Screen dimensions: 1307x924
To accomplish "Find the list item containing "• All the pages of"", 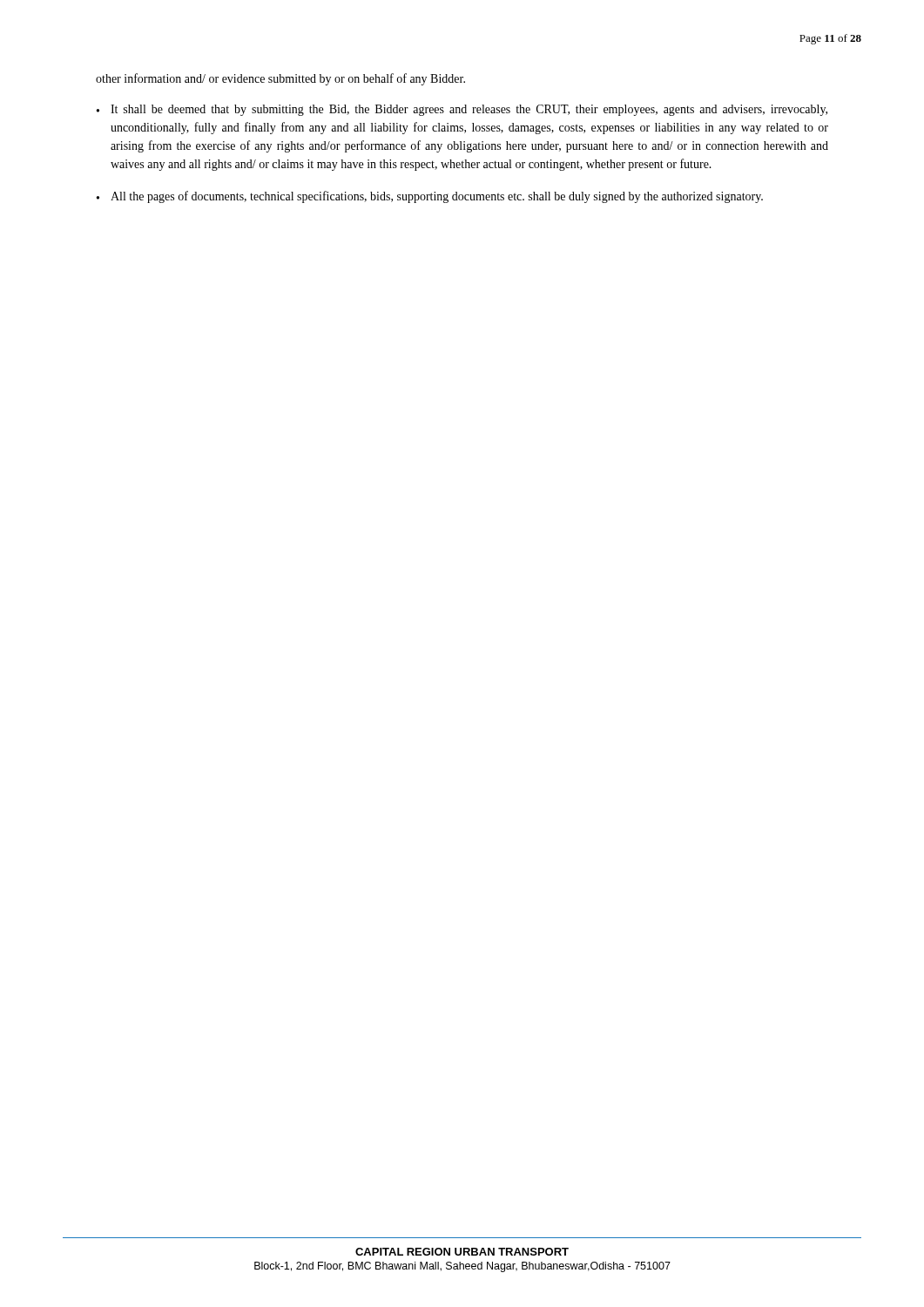I will (x=462, y=197).
